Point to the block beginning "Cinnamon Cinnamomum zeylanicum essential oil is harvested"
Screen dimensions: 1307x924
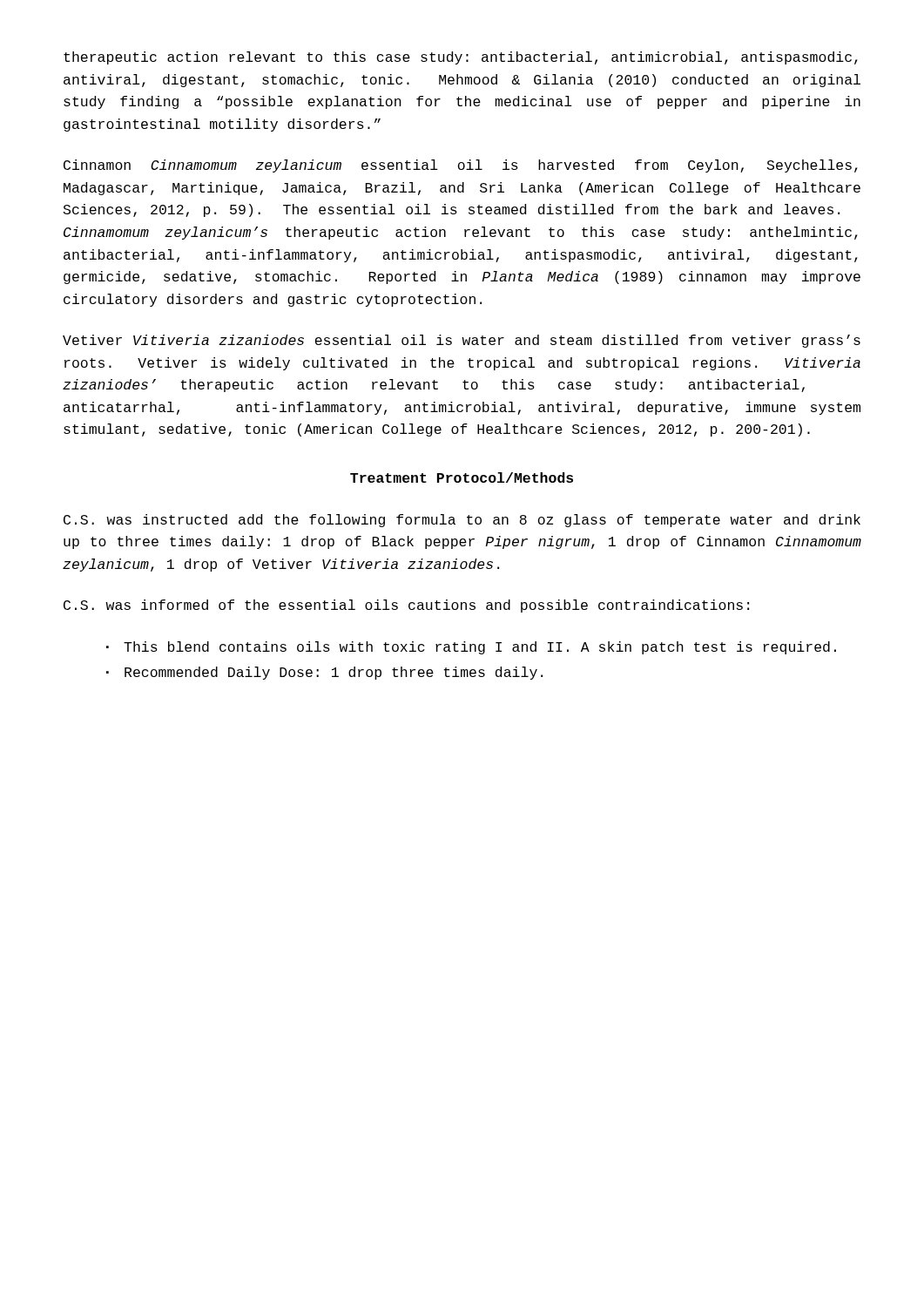click(462, 233)
